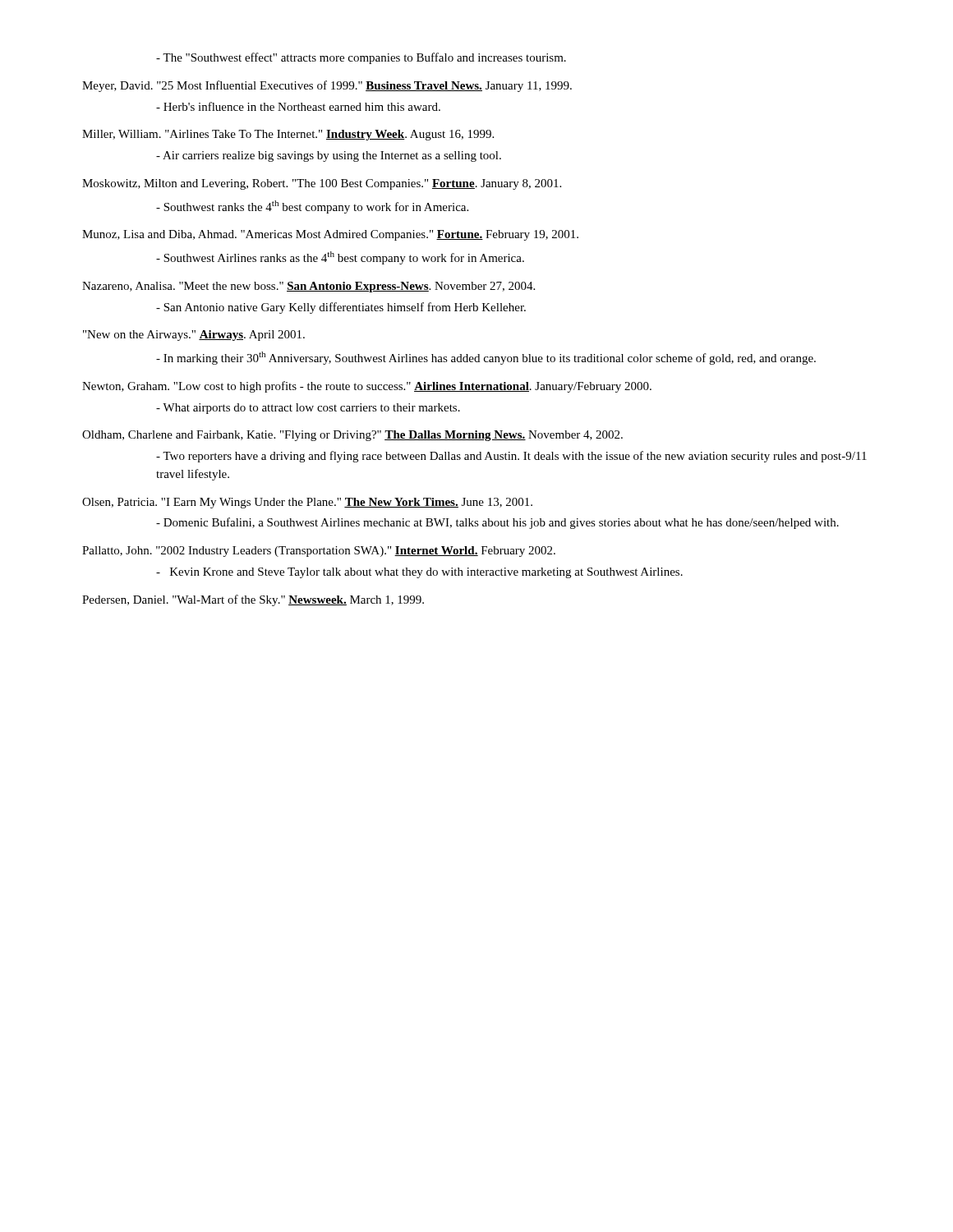Select the block starting "Domenic Bufalini, a Southwest"

[x=513, y=523]
